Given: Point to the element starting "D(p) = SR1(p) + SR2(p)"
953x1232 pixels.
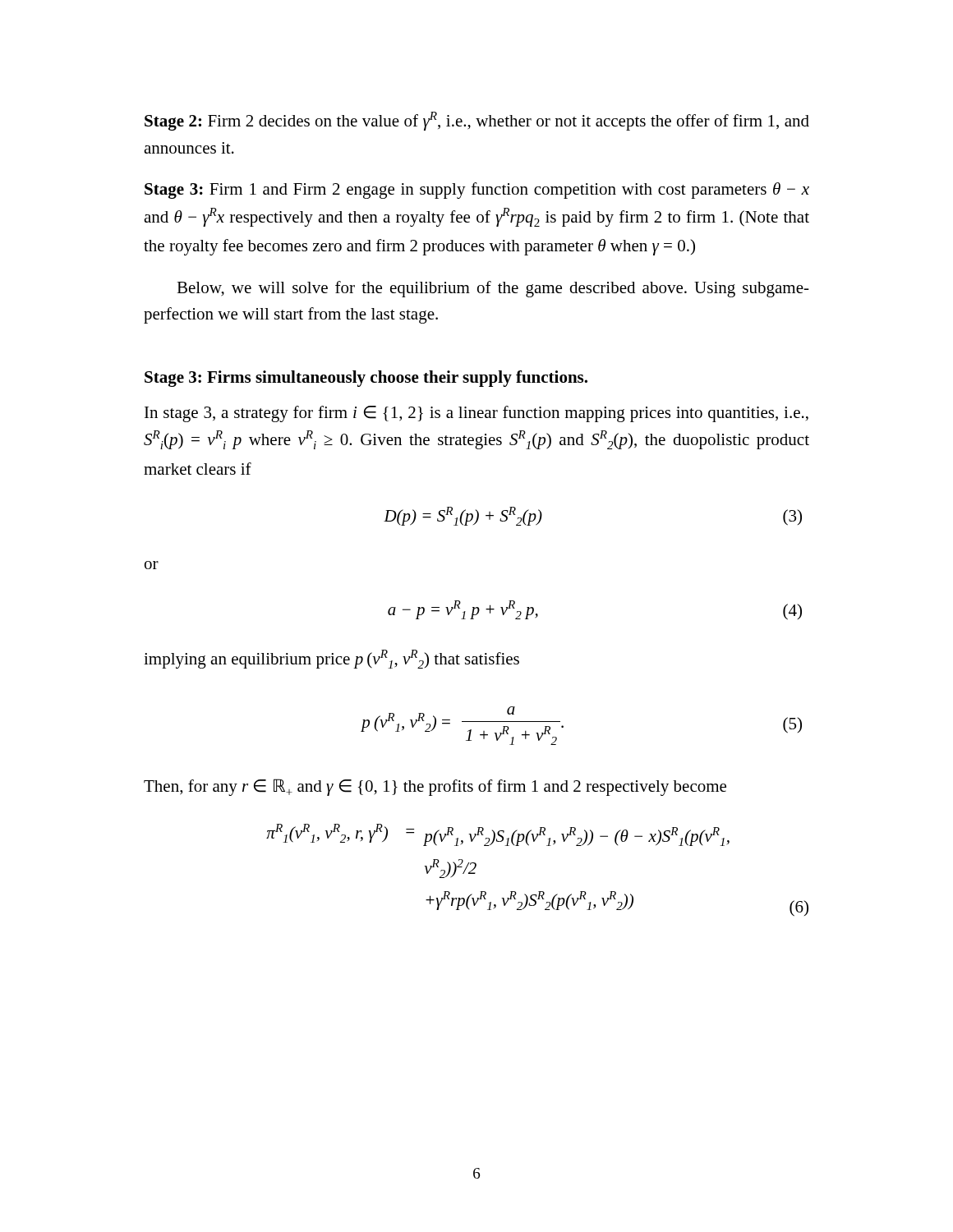Looking at the screenshot, I should [x=473, y=516].
